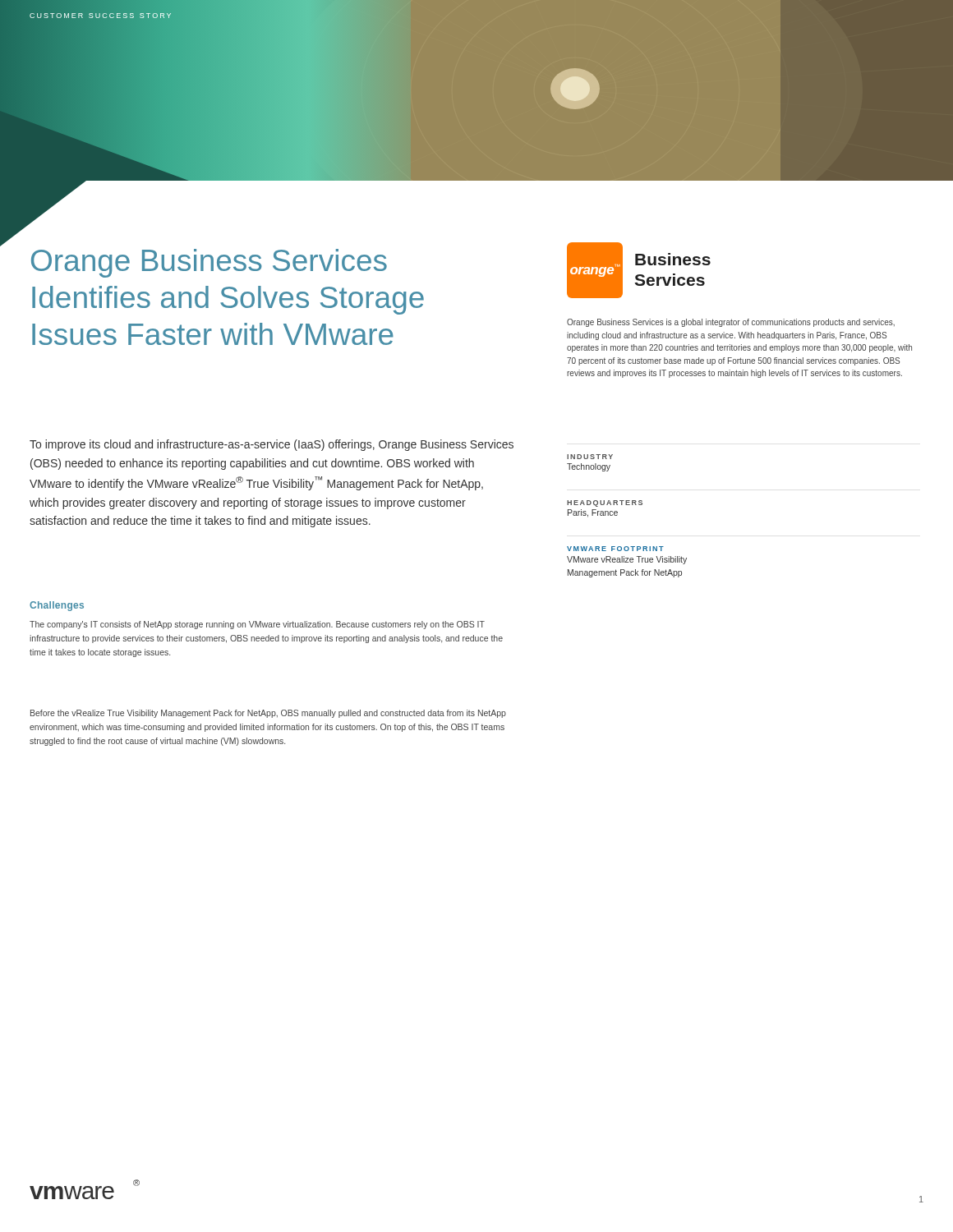This screenshot has width=953, height=1232.
Task: Find the element starting "Orange Business Services is a global"
Action: coord(740,348)
